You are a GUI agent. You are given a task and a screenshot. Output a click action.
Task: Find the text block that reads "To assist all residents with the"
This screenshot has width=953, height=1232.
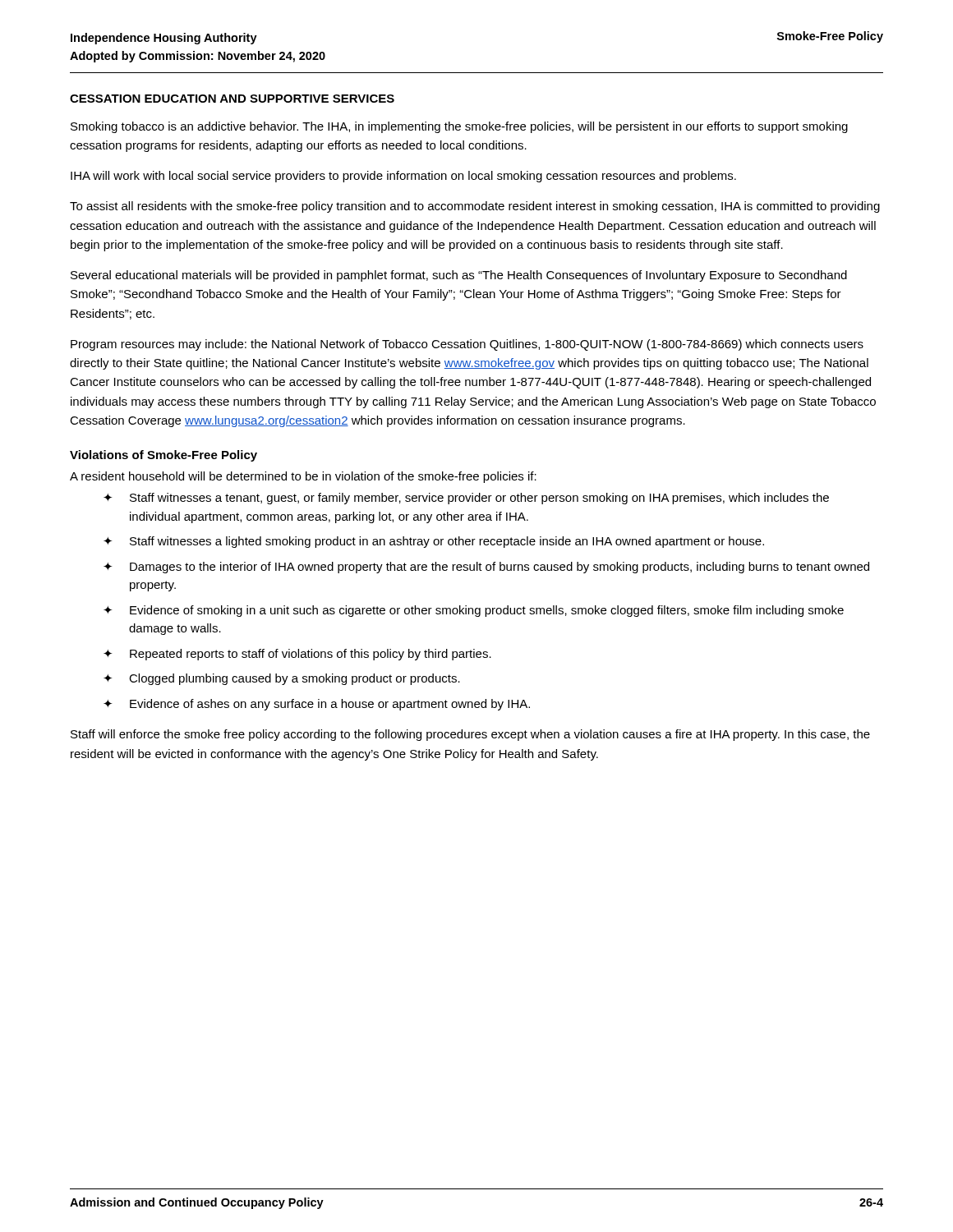(475, 225)
